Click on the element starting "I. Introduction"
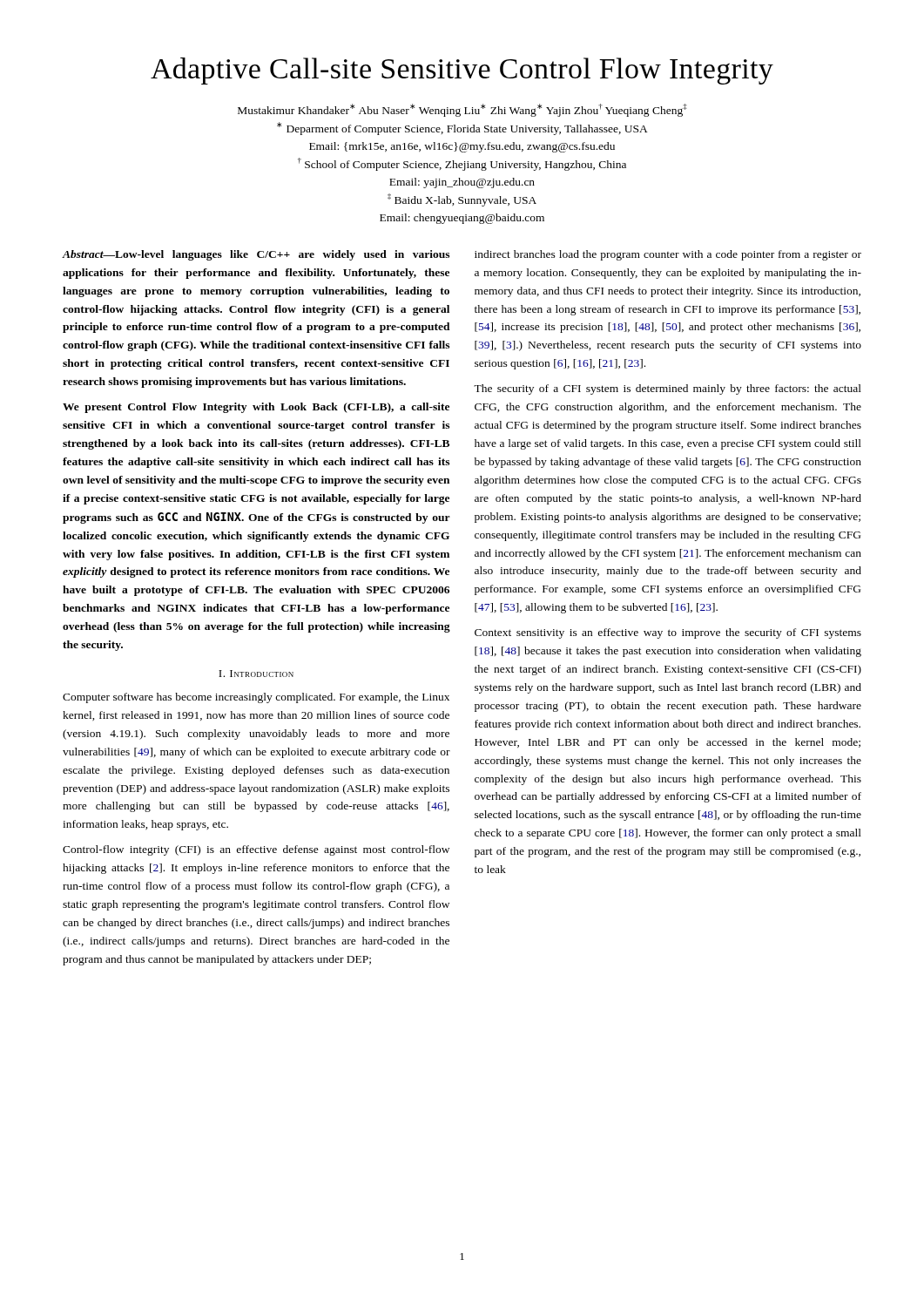924x1307 pixels. tap(256, 673)
